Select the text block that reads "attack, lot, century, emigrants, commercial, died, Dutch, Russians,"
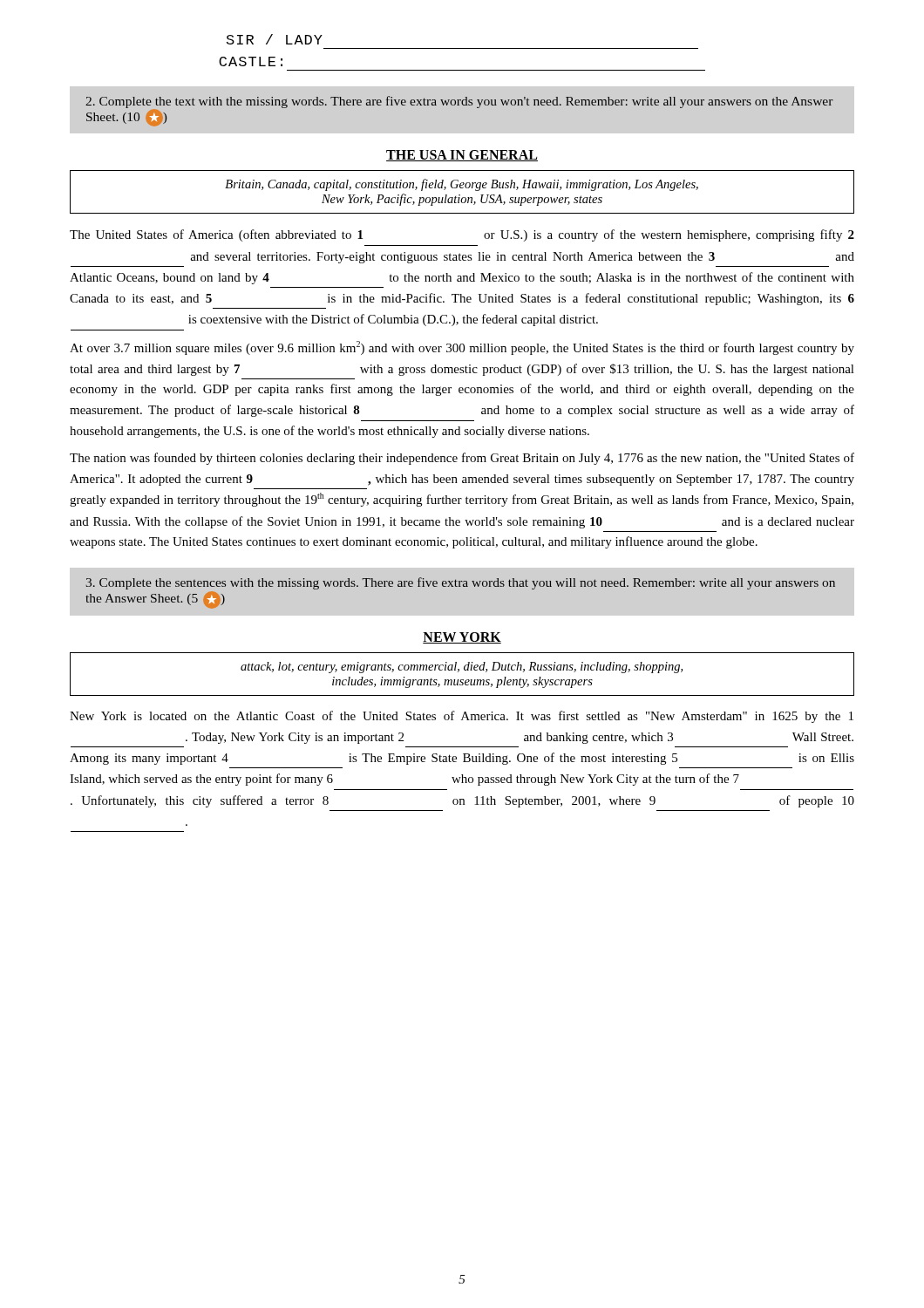This screenshot has width=924, height=1308. click(x=462, y=673)
